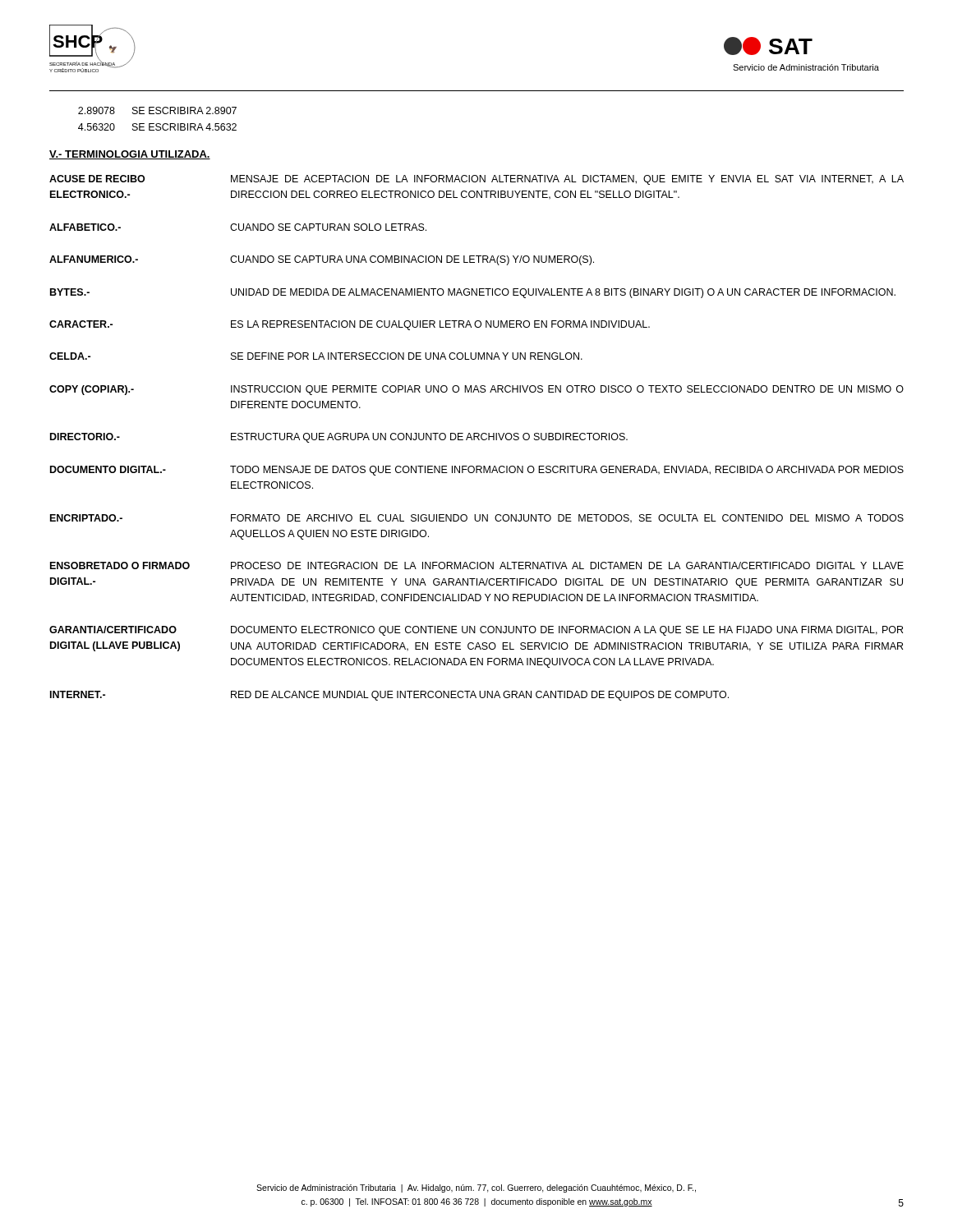
Task: Point to the block beginning "BYTES.- UNIDAD DE MEDIDA DE"
Action: [x=476, y=293]
